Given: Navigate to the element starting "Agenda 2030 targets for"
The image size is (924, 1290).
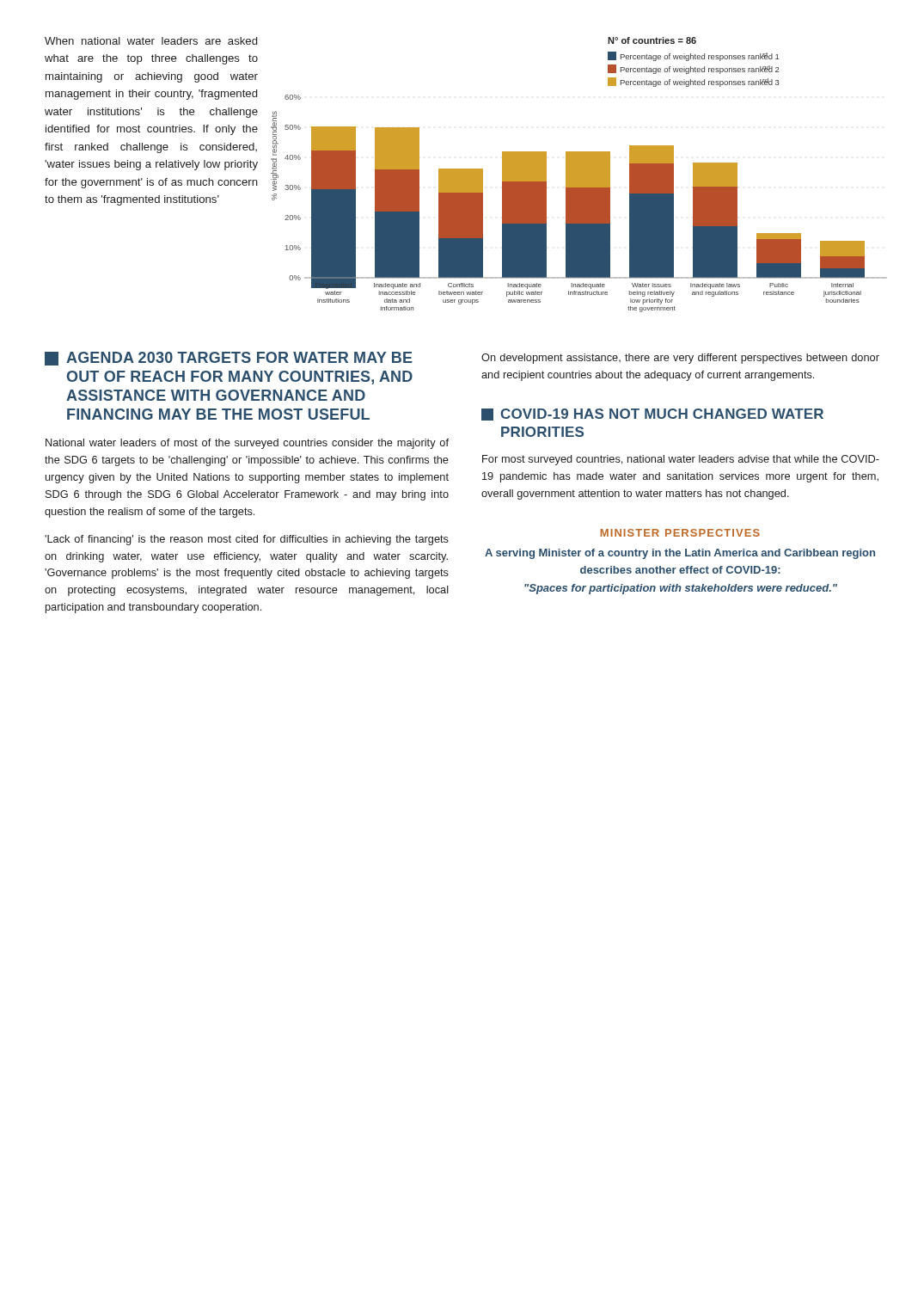Looking at the screenshot, I should click(x=247, y=387).
